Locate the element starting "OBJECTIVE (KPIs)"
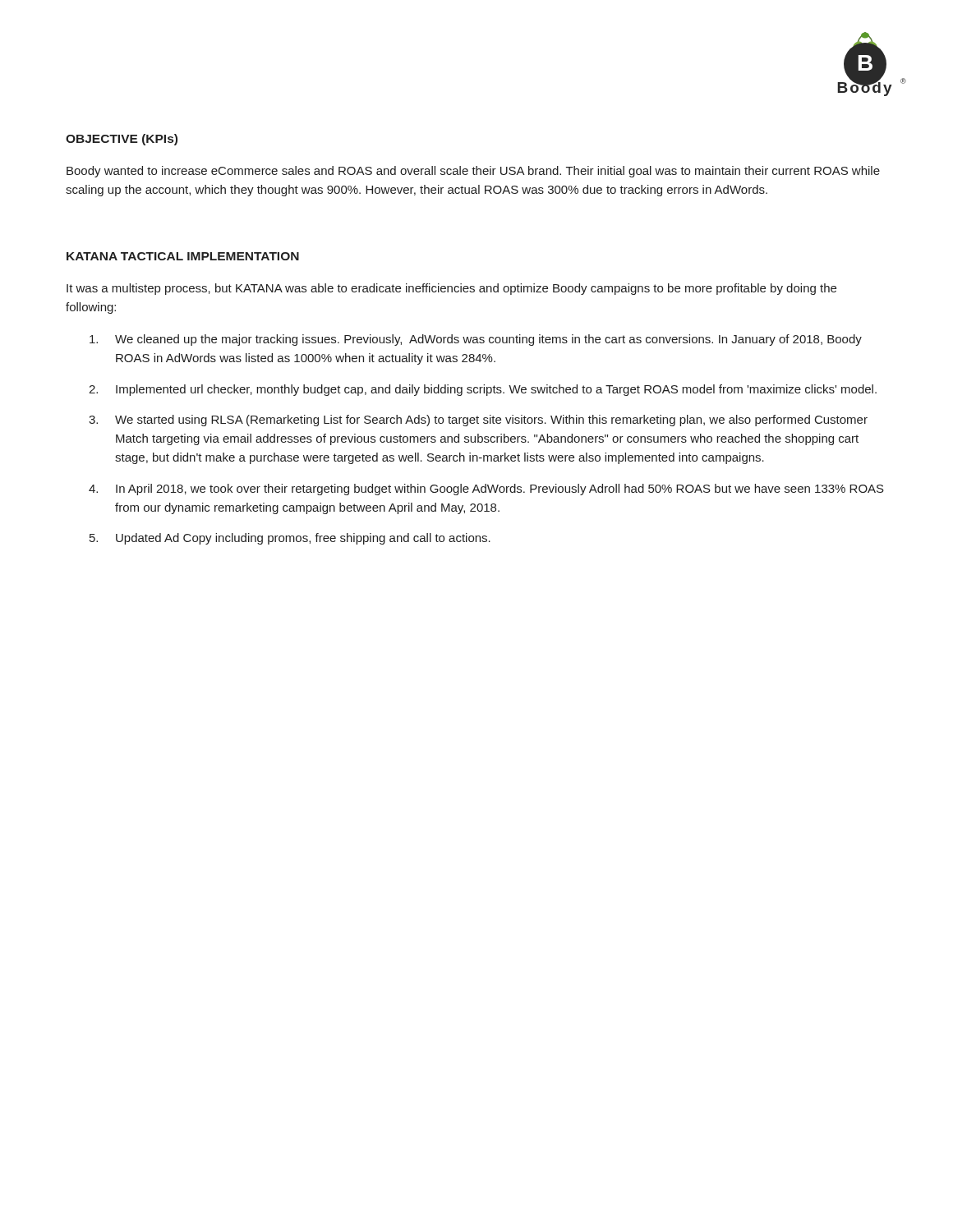The width and height of the screenshot is (953, 1232). [122, 138]
